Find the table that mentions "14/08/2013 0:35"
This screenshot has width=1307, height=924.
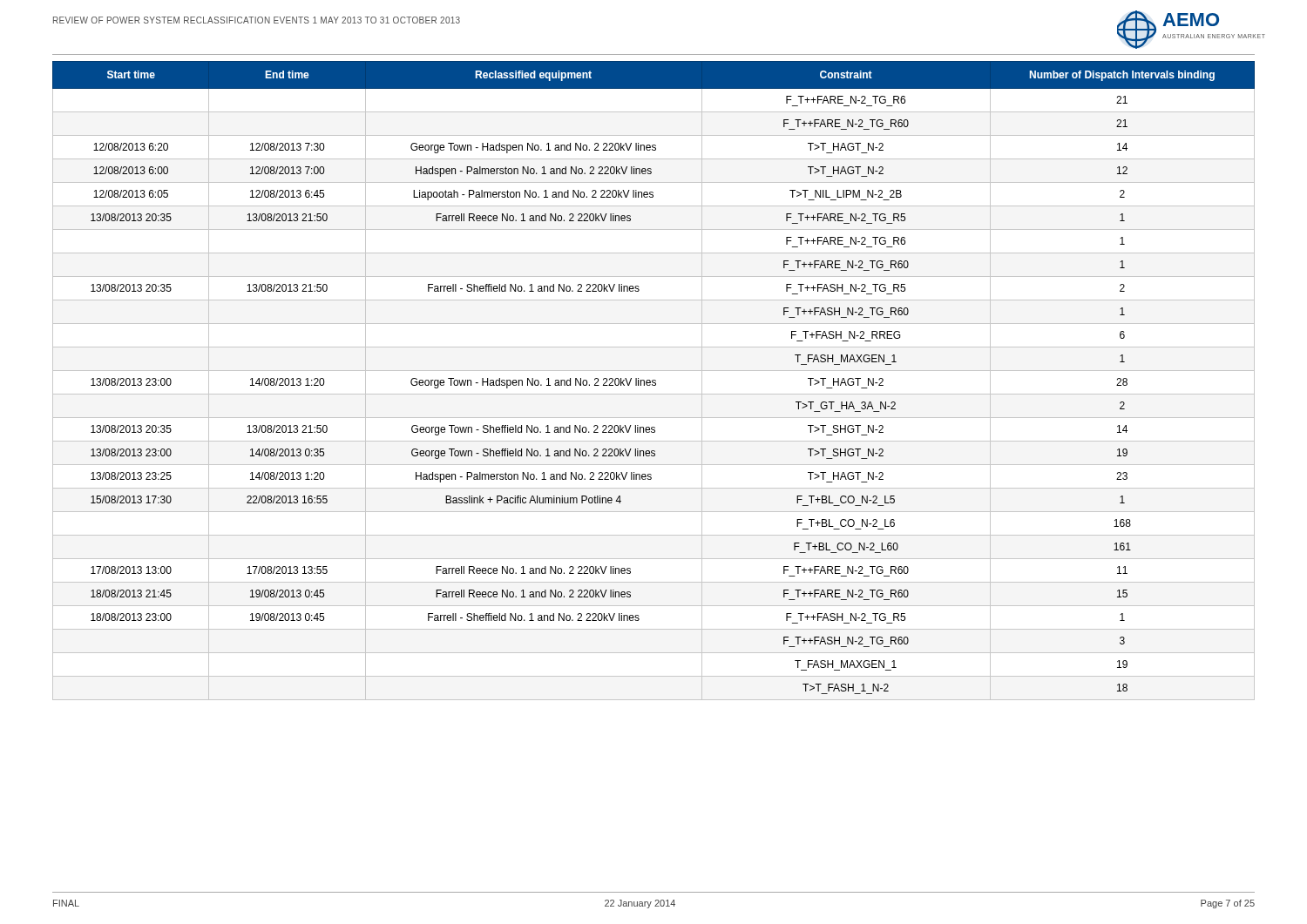tap(654, 381)
